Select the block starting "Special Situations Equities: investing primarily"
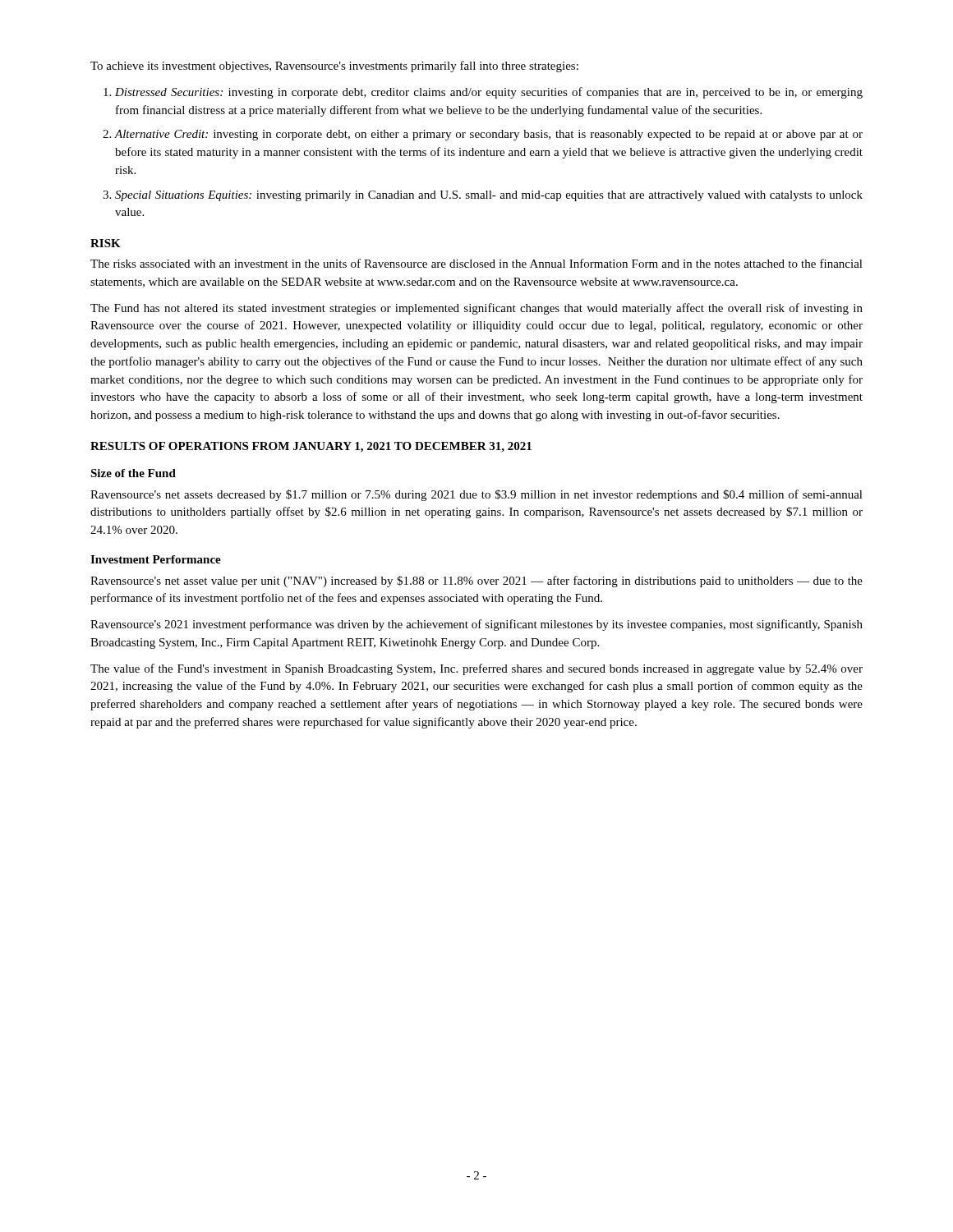This screenshot has height=1232, width=953. (x=489, y=204)
